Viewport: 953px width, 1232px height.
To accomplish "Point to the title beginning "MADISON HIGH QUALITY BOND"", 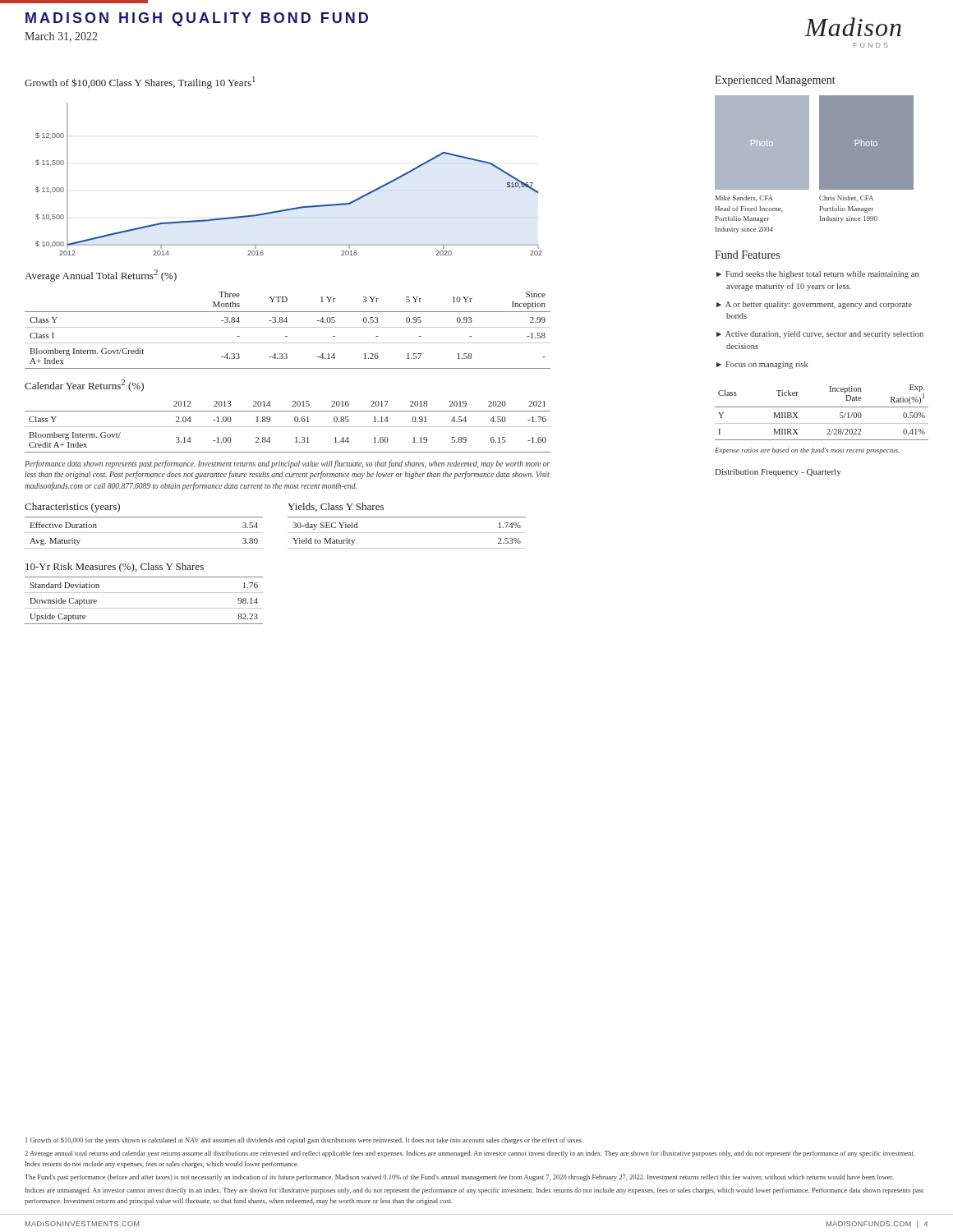I will click(x=198, y=18).
